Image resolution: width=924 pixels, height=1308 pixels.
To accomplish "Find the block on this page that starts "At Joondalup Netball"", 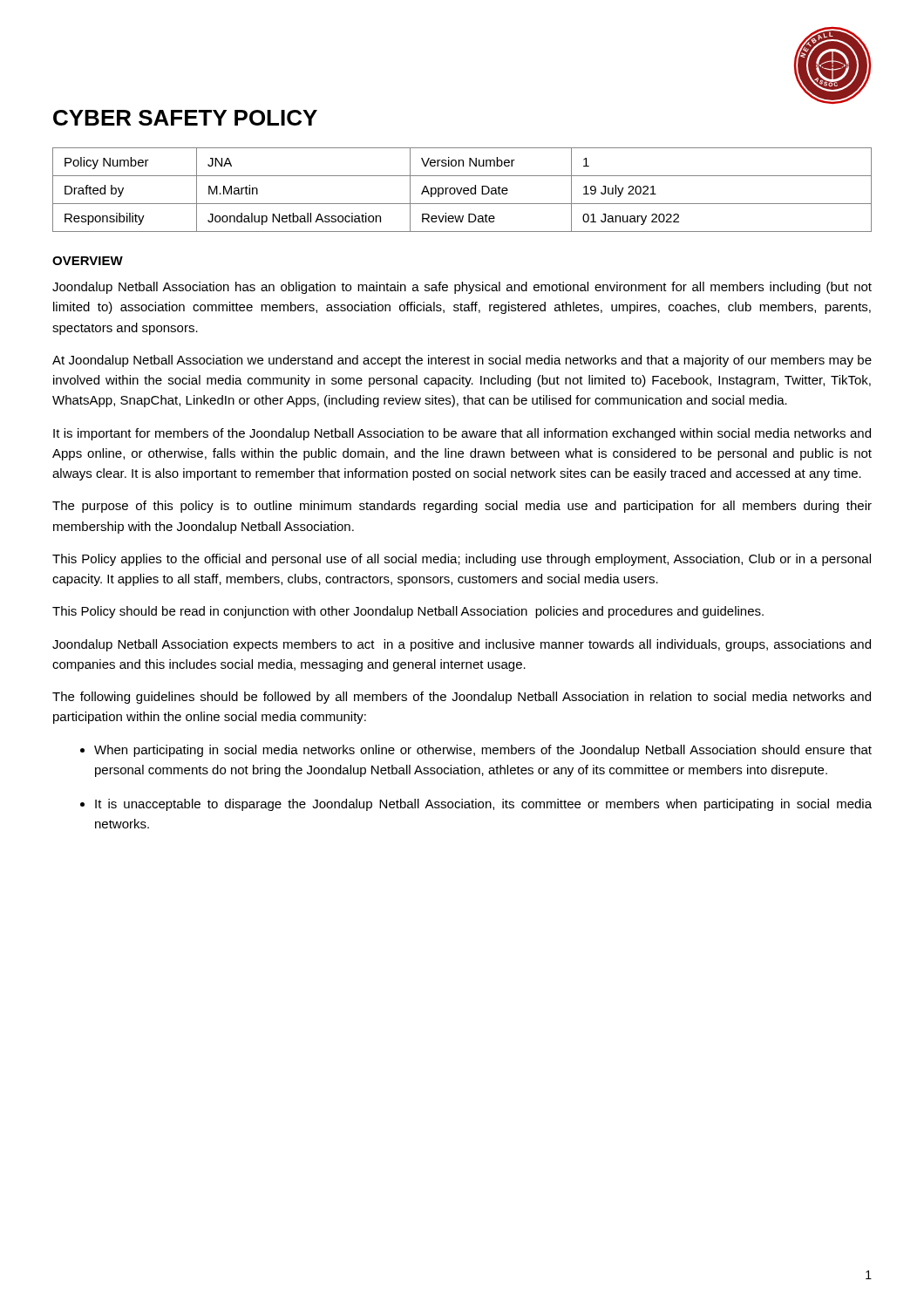I will point(462,380).
